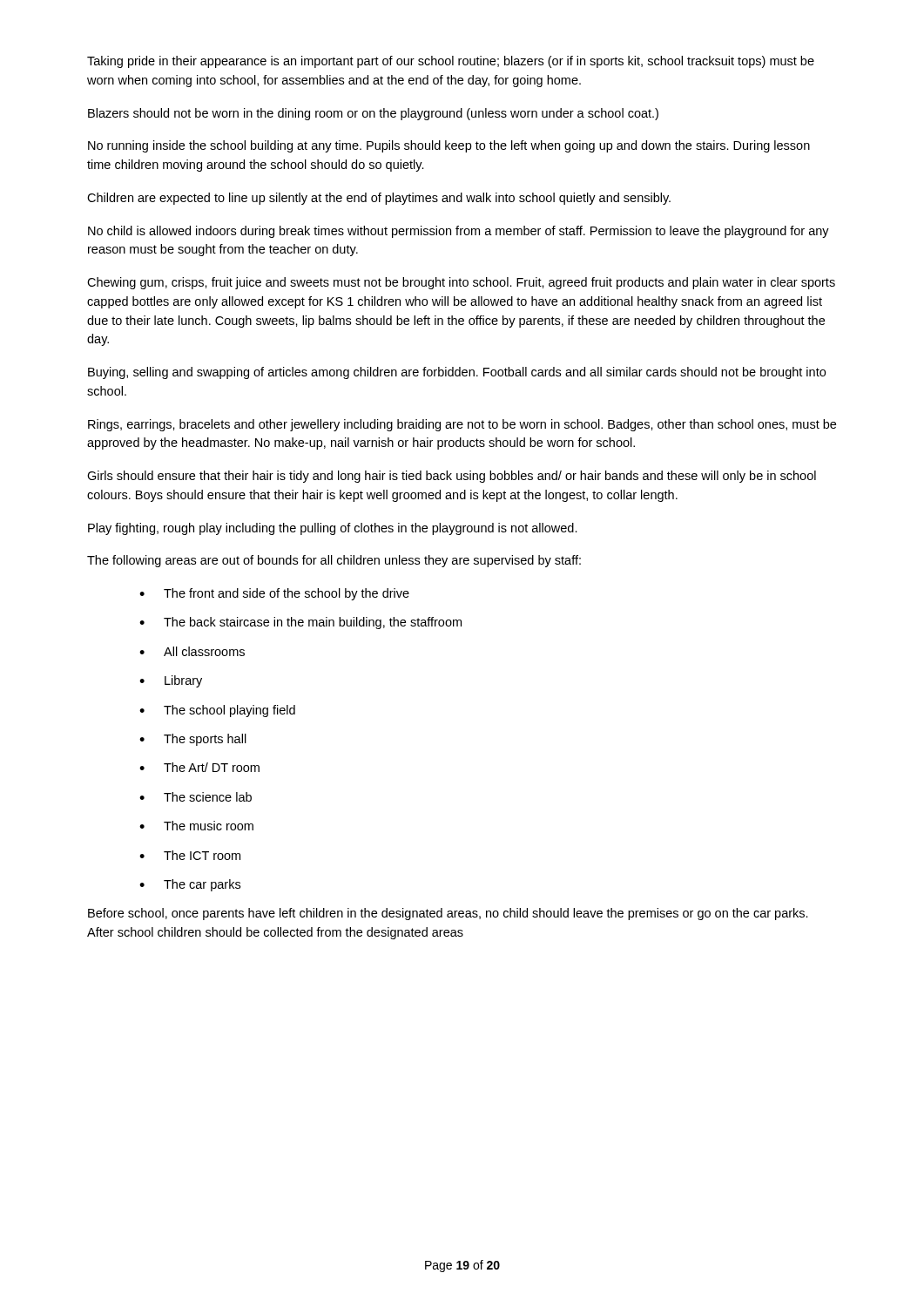Select the text block that reads "Before school, once parents"

448,923
